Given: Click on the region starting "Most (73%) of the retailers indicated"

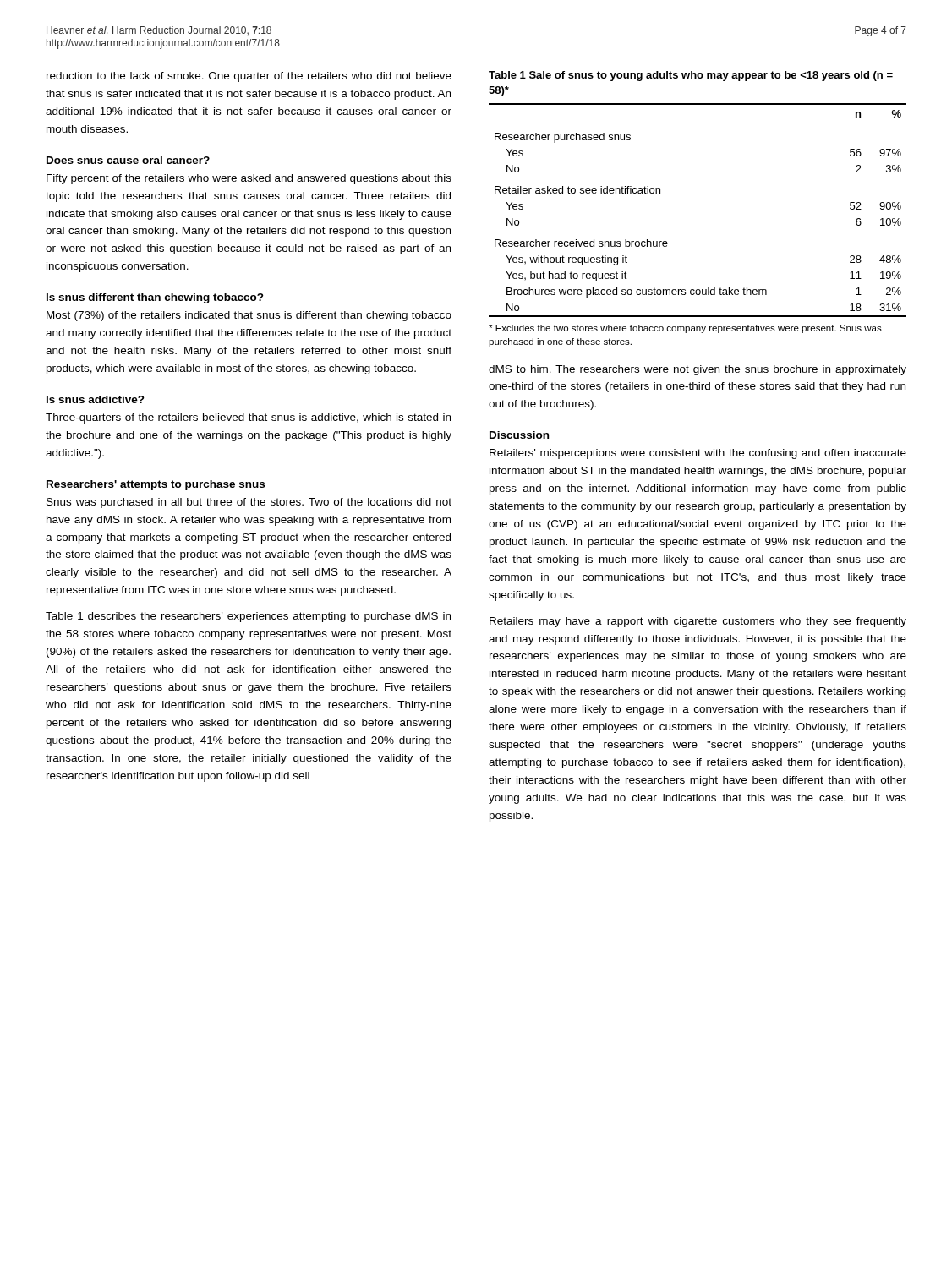Looking at the screenshot, I should pos(249,342).
